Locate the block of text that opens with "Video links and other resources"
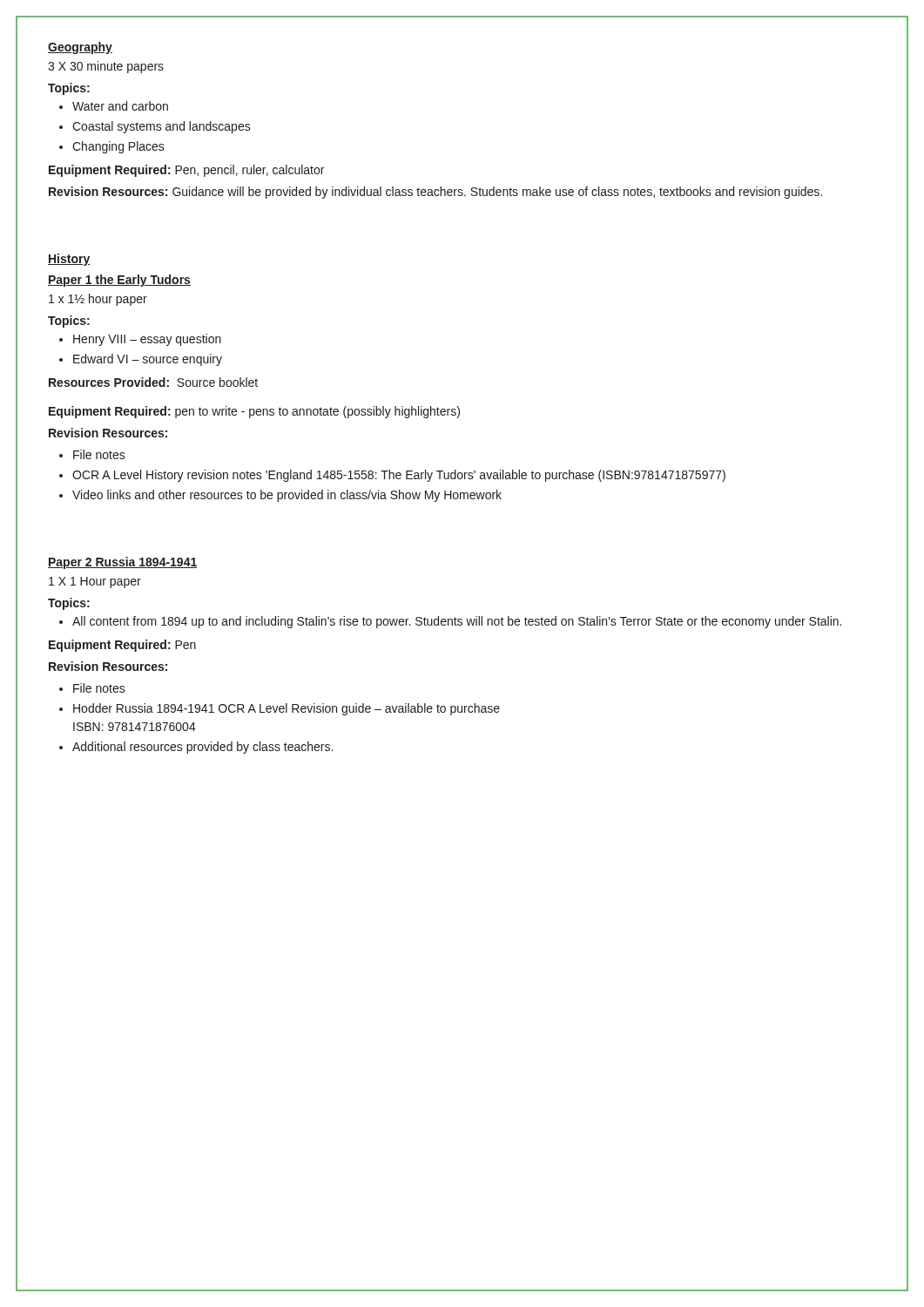The width and height of the screenshot is (924, 1307). click(x=287, y=495)
